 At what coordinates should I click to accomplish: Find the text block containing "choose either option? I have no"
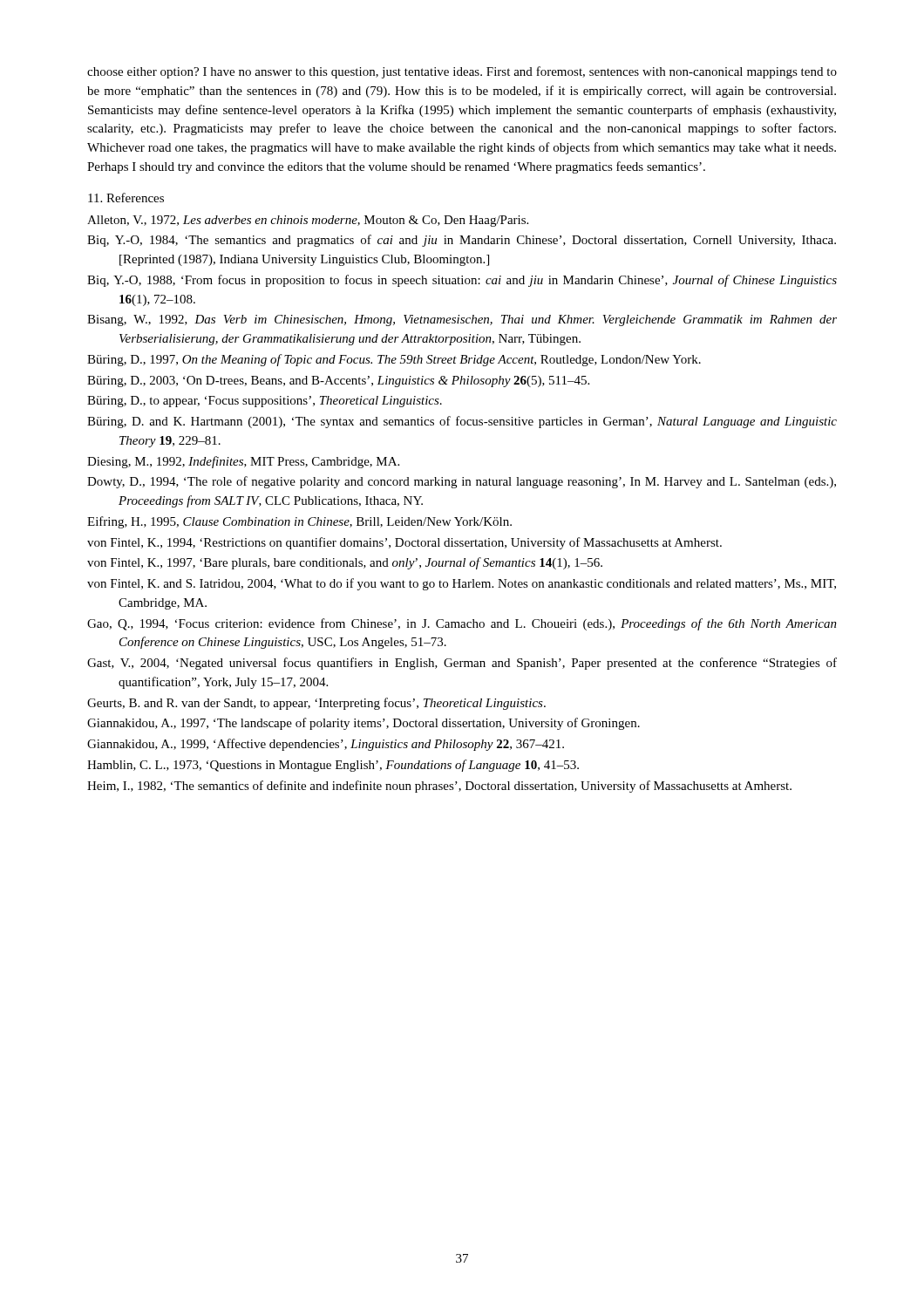[x=462, y=119]
